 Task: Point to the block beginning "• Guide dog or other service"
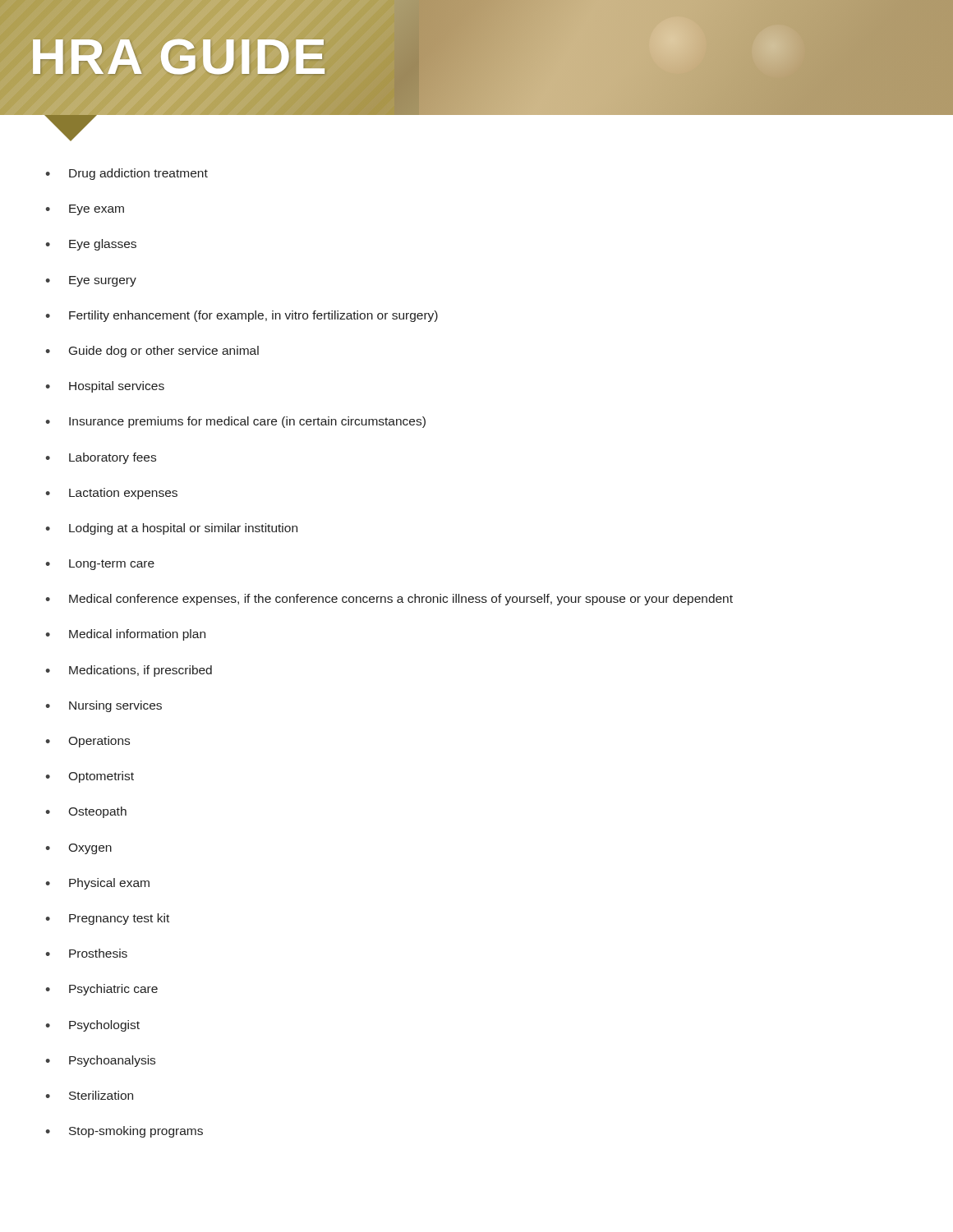coord(152,352)
